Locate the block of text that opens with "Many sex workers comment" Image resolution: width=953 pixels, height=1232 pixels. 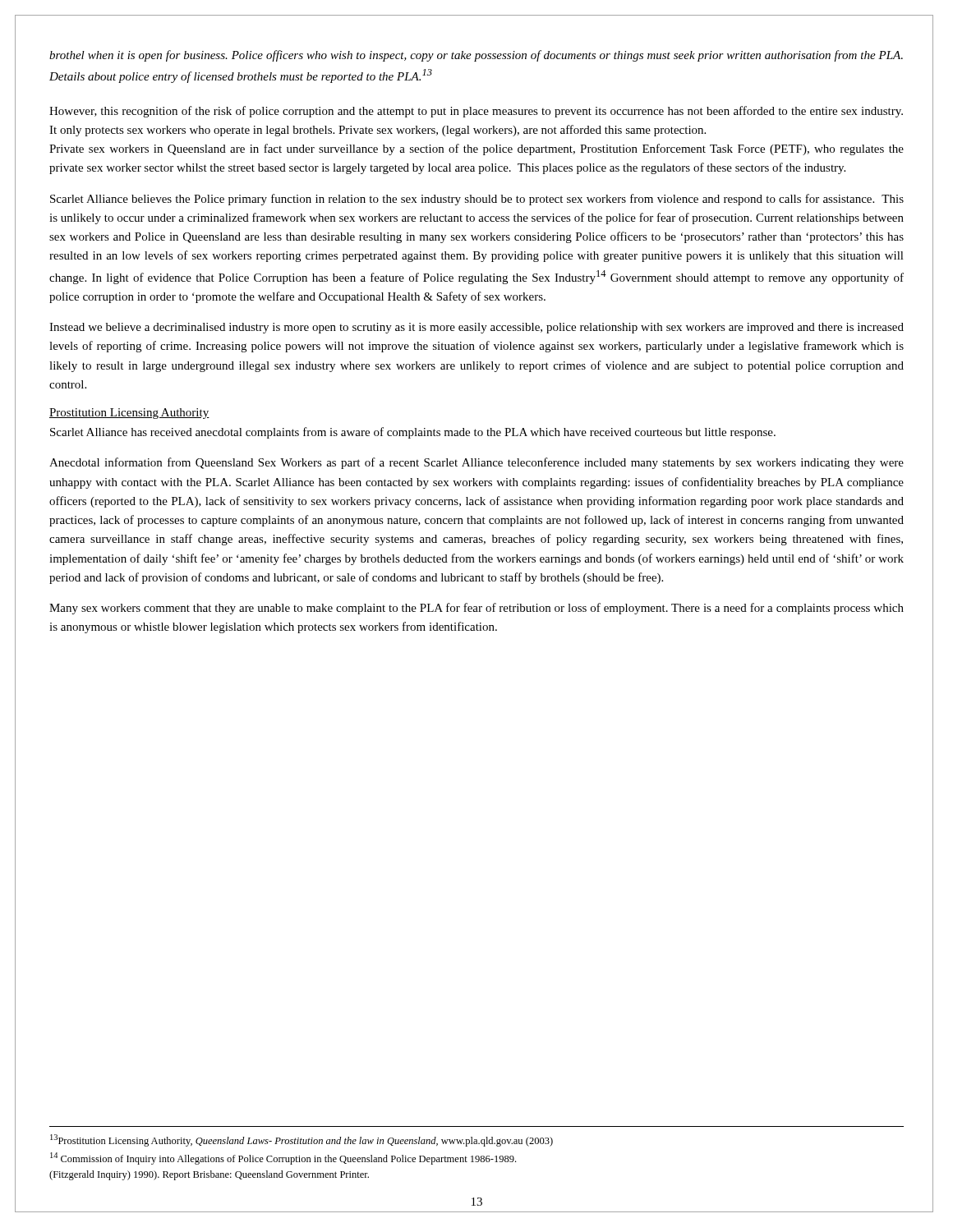coord(476,617)
